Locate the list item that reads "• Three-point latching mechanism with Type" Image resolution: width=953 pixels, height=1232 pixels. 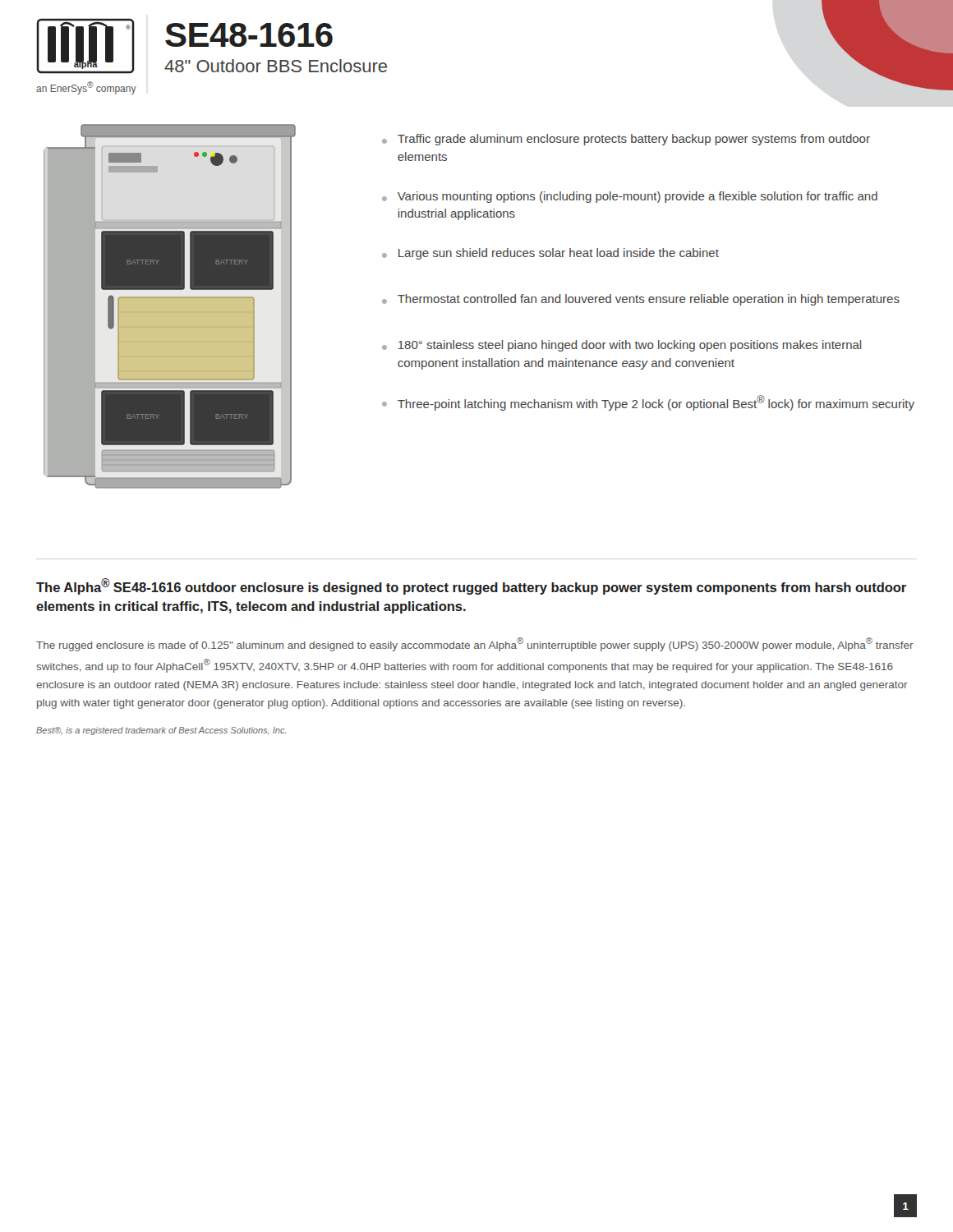coord(648,405)
